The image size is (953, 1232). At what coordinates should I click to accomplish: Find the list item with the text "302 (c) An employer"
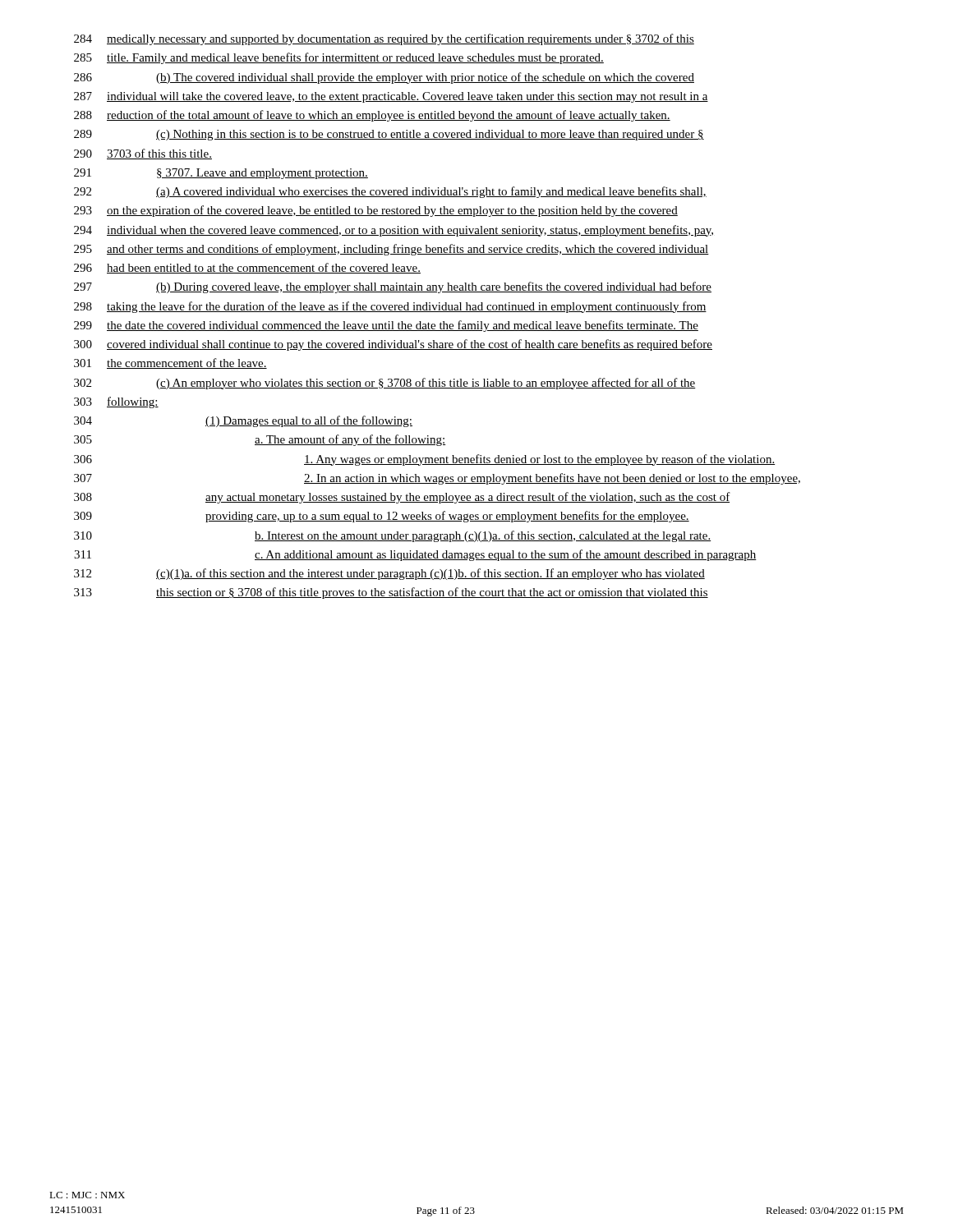[x=476, y=383]
